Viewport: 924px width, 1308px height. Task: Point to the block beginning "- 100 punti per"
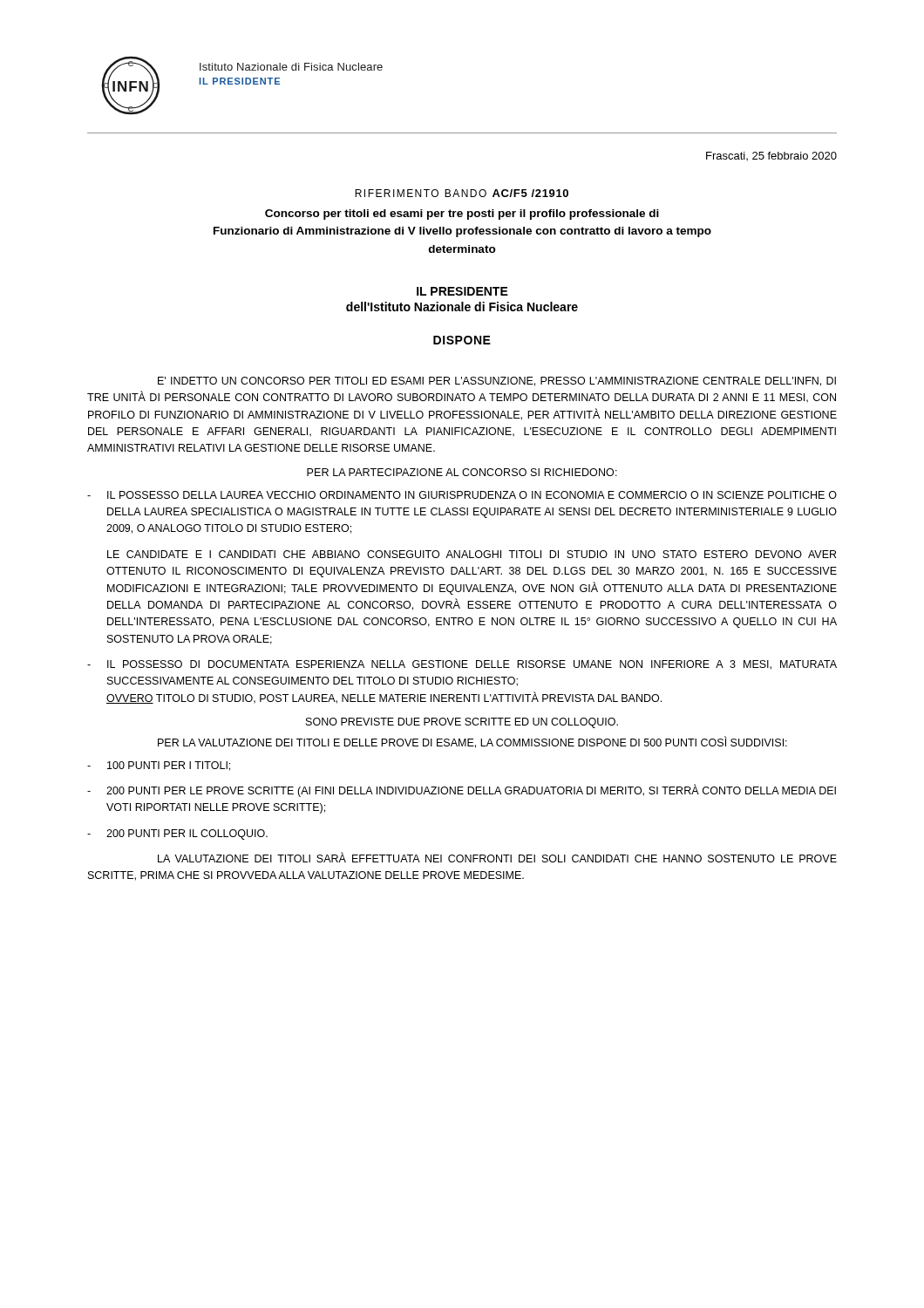(x=159, y=766)
